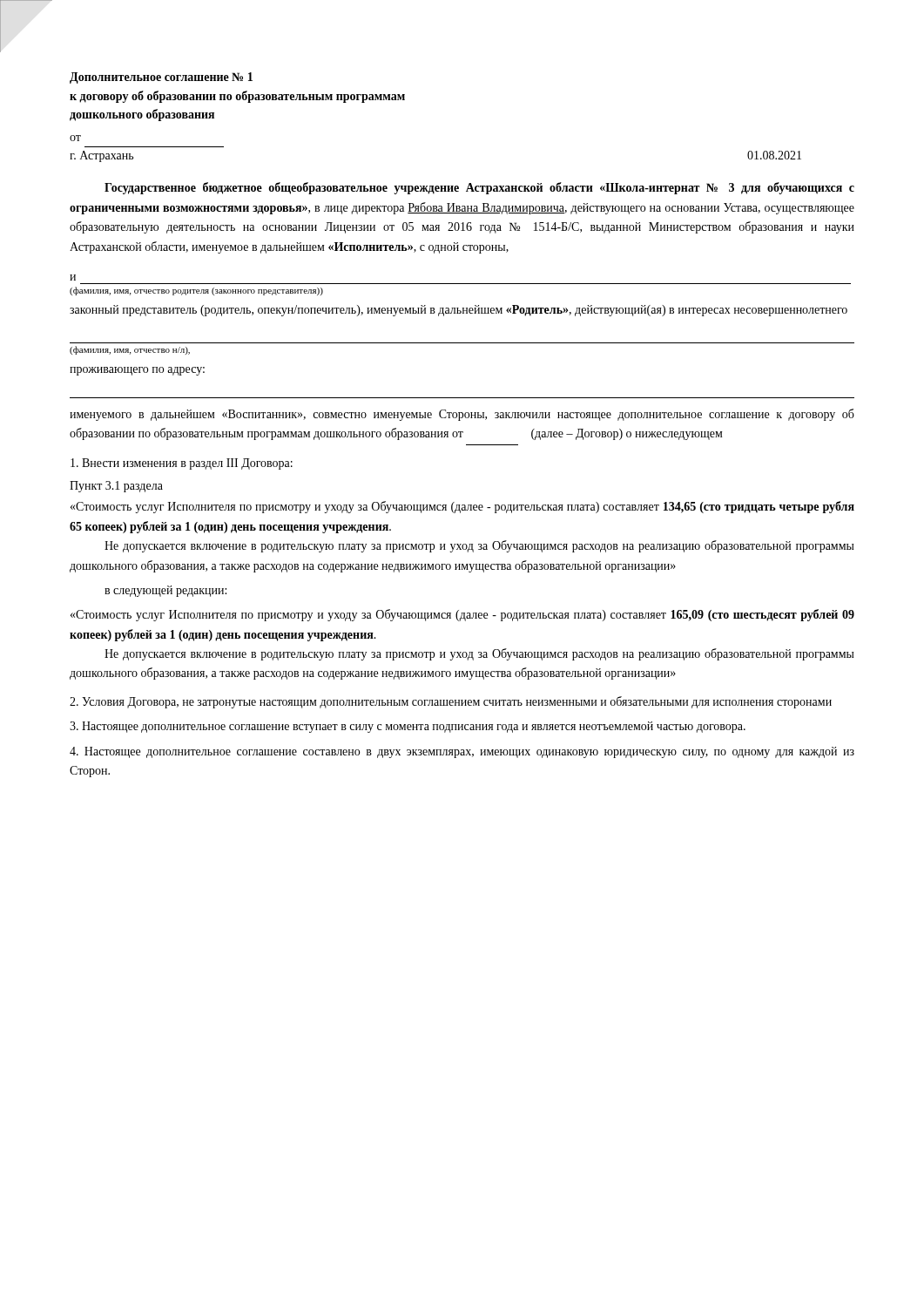Locate the passage starting "(фамилия, имя, отчество родителя (законного представителя))"
Viewport: 924px width, 1307px height.
pyautogui.click(x=196, y=290)
